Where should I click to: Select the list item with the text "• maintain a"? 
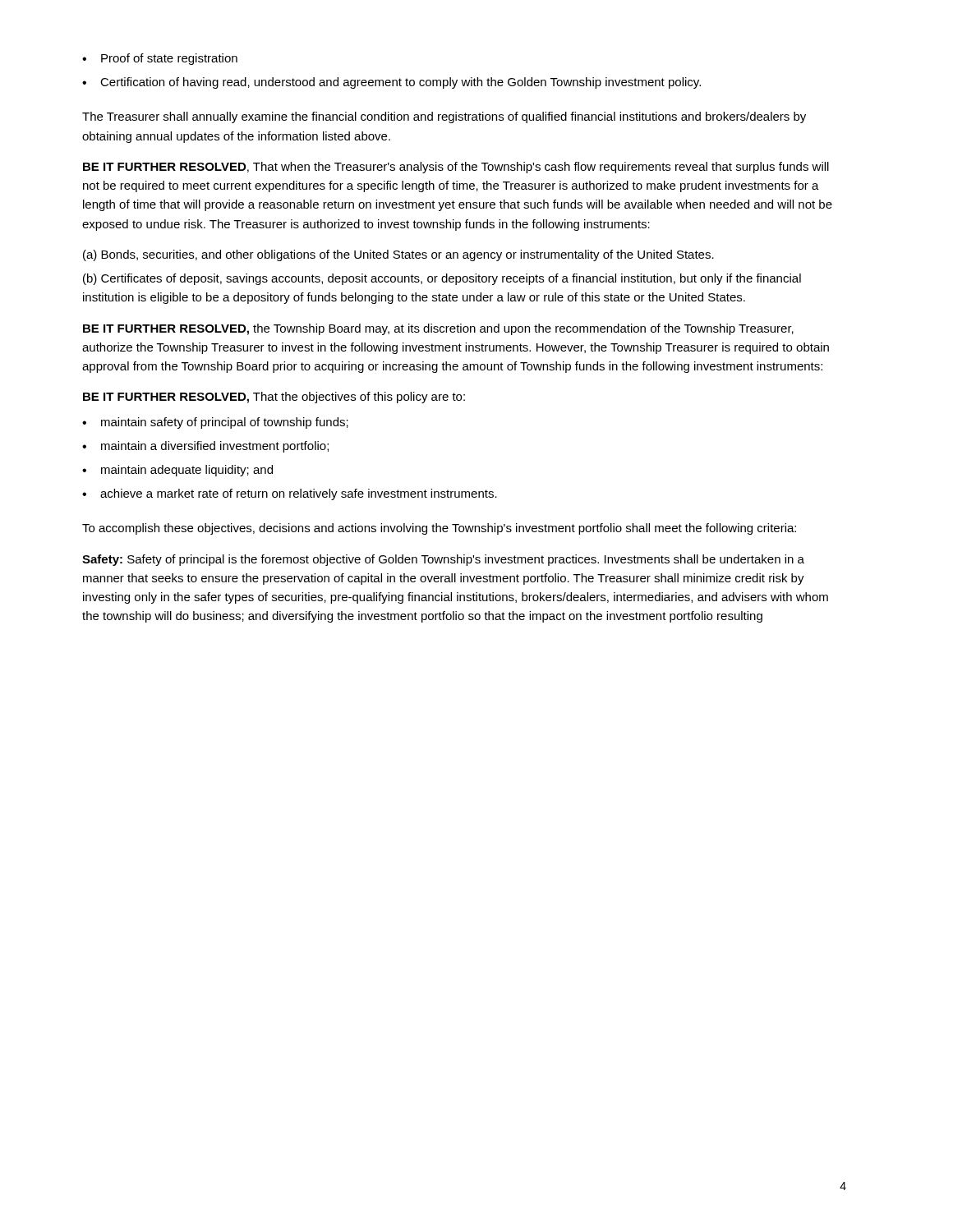206,446
